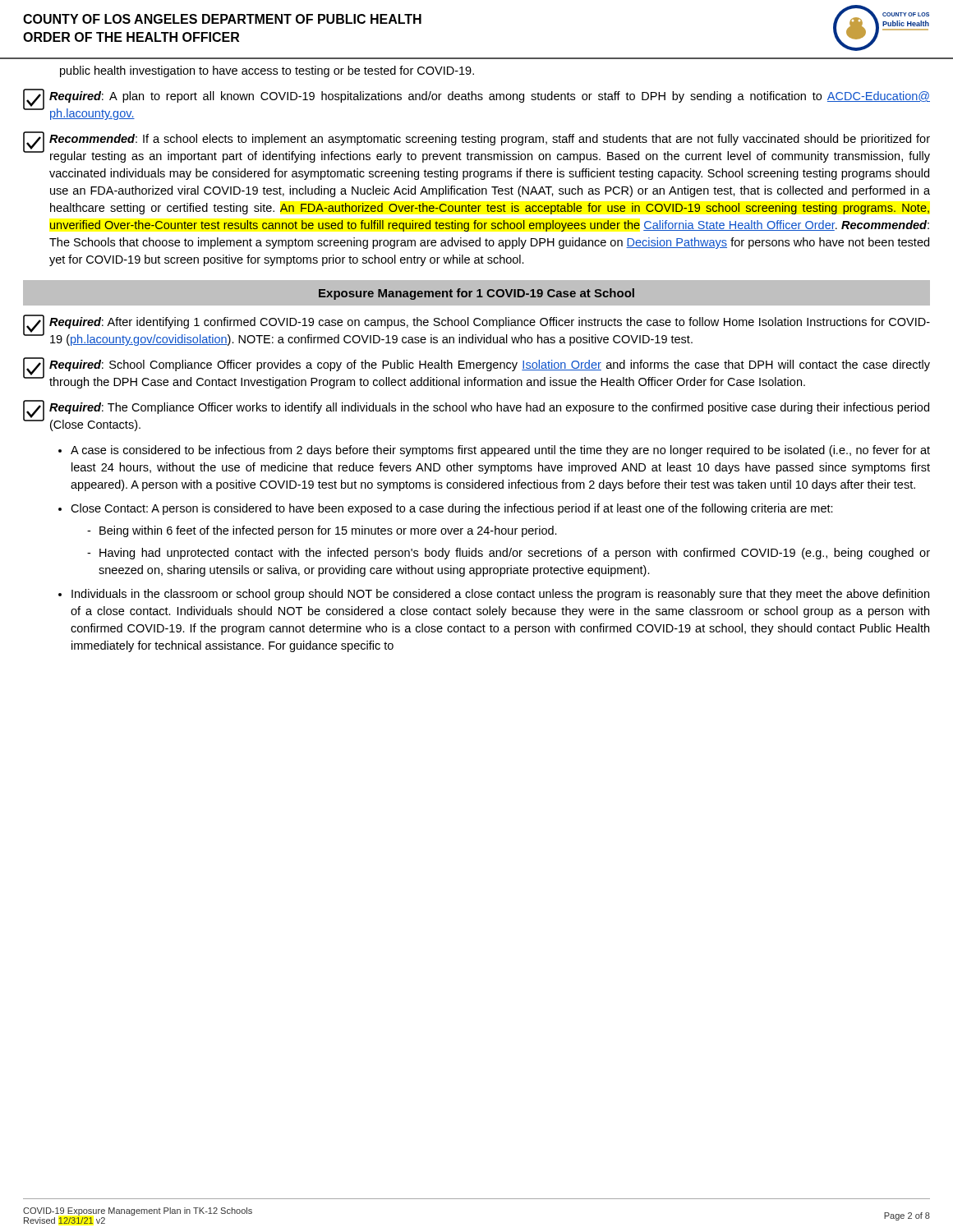
Task: Select the text starting "Close Contact: A"
Action: click(500, 541)
